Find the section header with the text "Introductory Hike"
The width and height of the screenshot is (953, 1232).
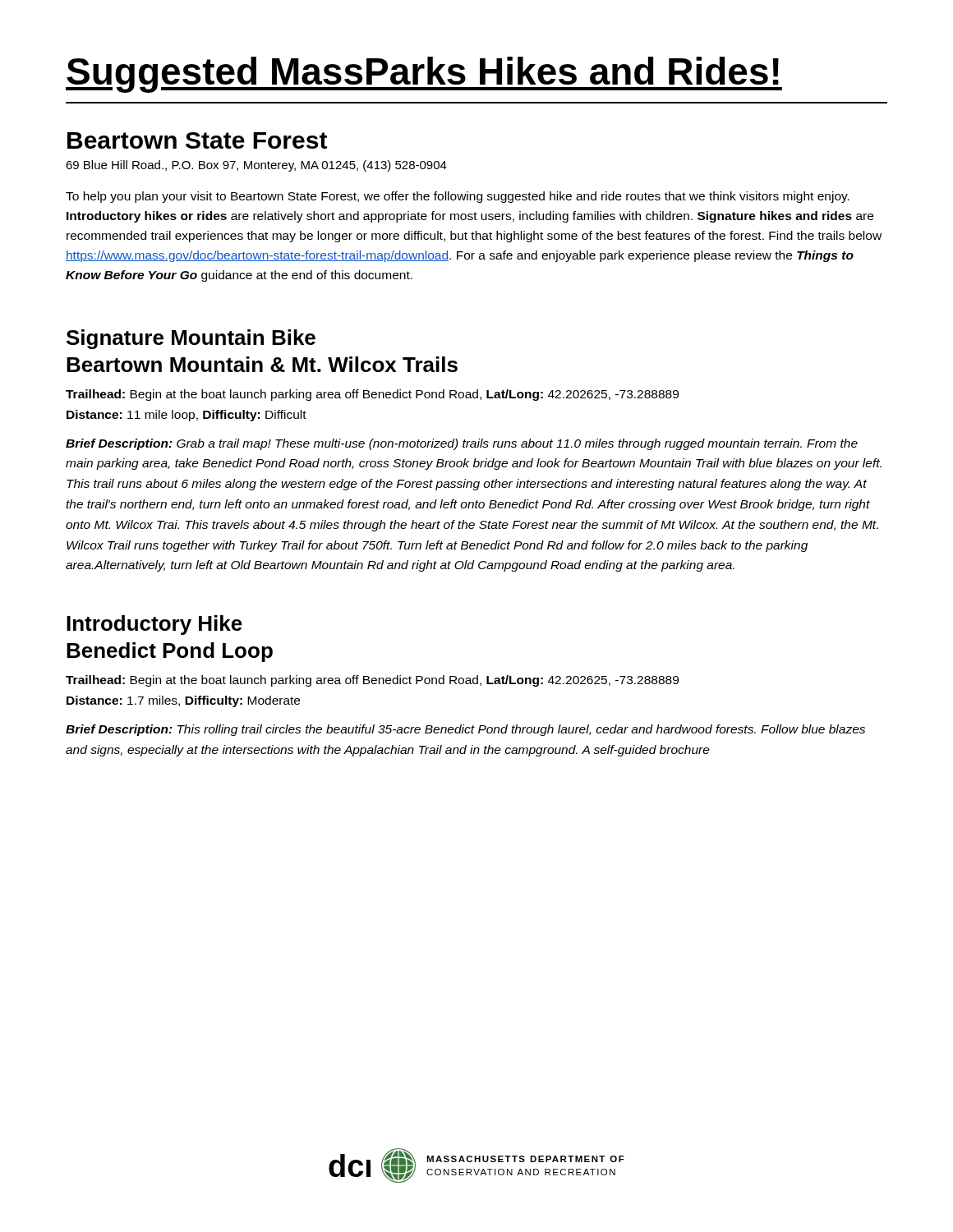point(154,624)
